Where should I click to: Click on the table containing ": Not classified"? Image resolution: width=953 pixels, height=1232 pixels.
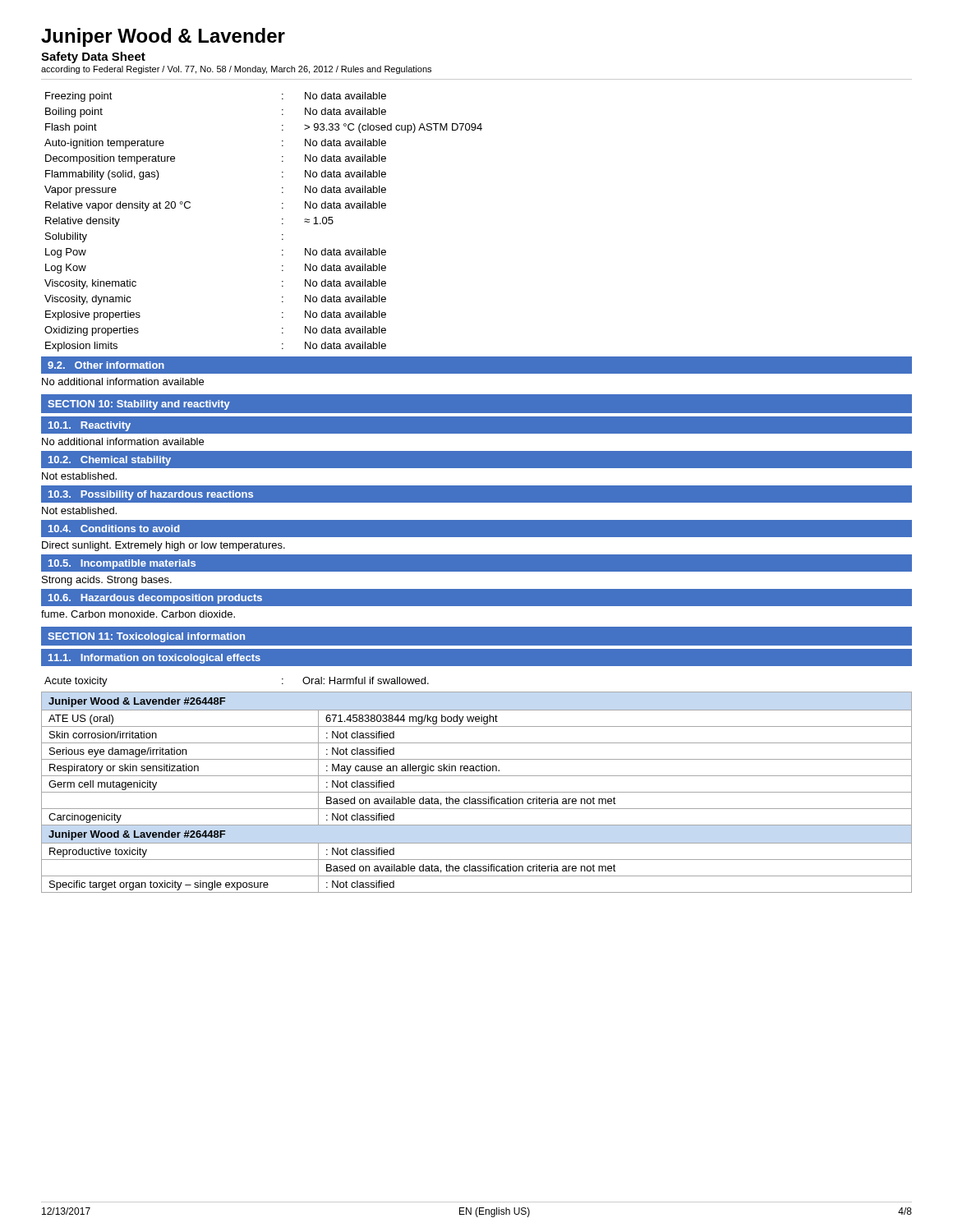pos(476,792)
